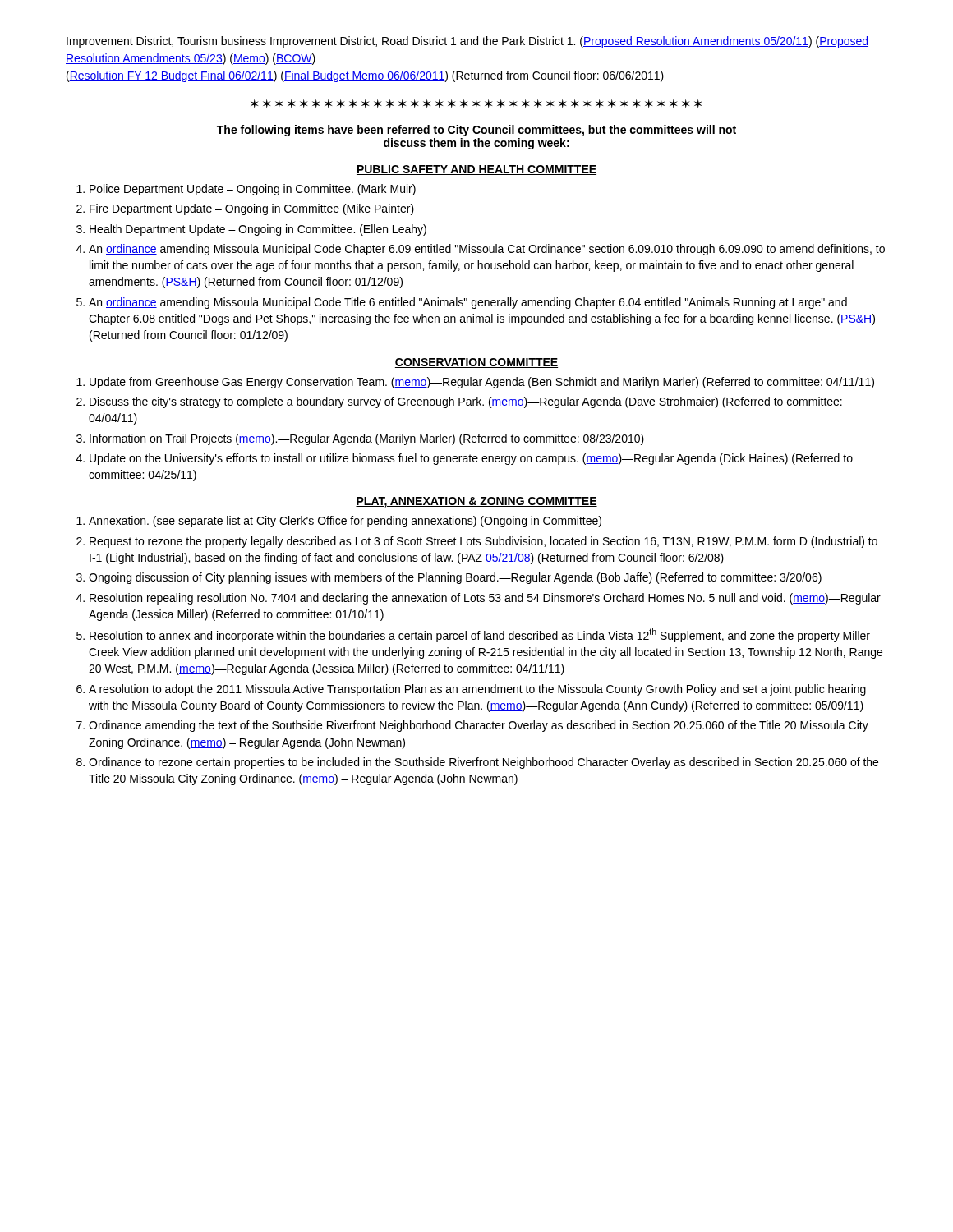Select the list item with the text "Request to rezone the"
Screen dimensions: 1232x953
tap(483, 549)
